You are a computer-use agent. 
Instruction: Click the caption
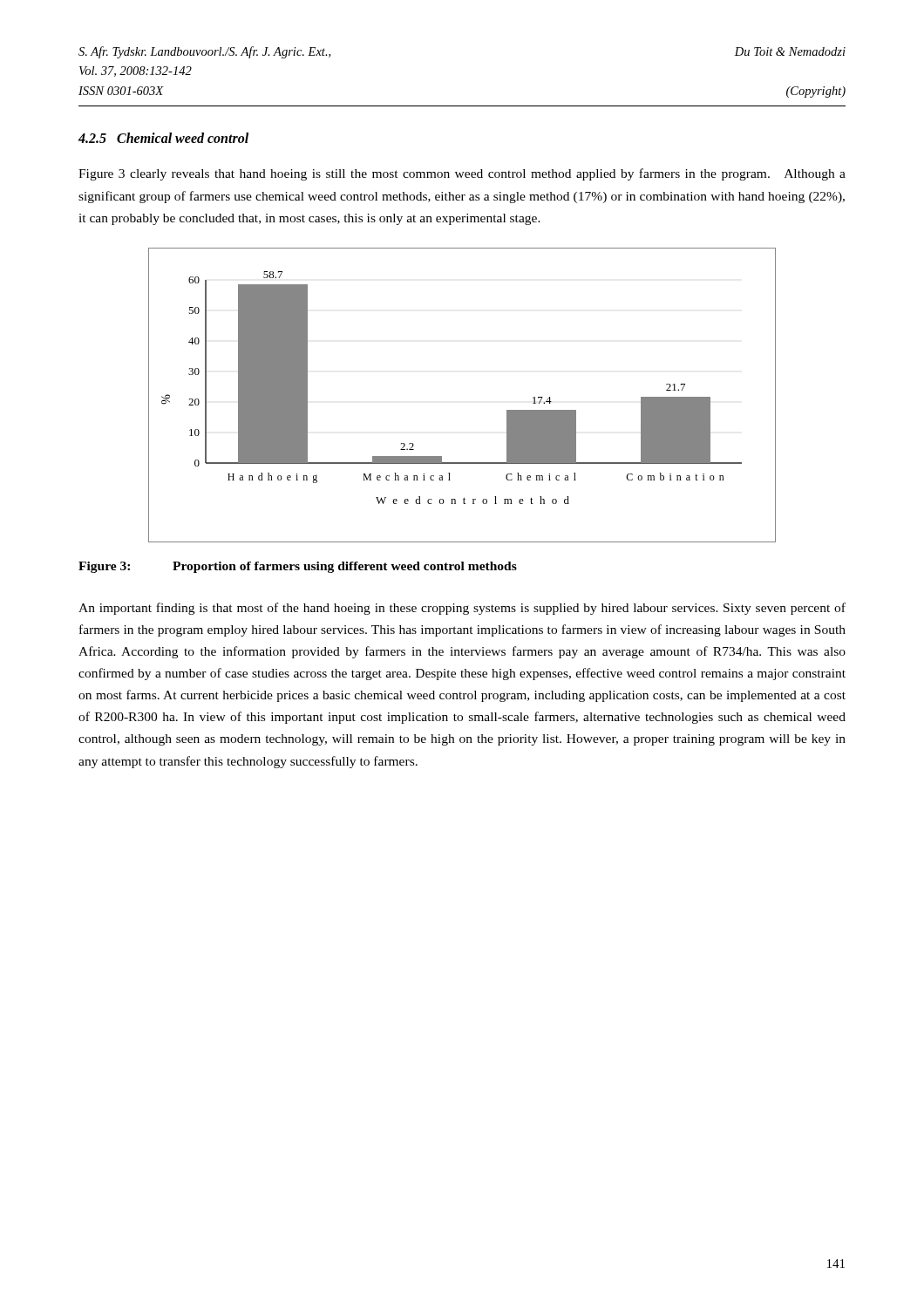[x=298, y=566]
